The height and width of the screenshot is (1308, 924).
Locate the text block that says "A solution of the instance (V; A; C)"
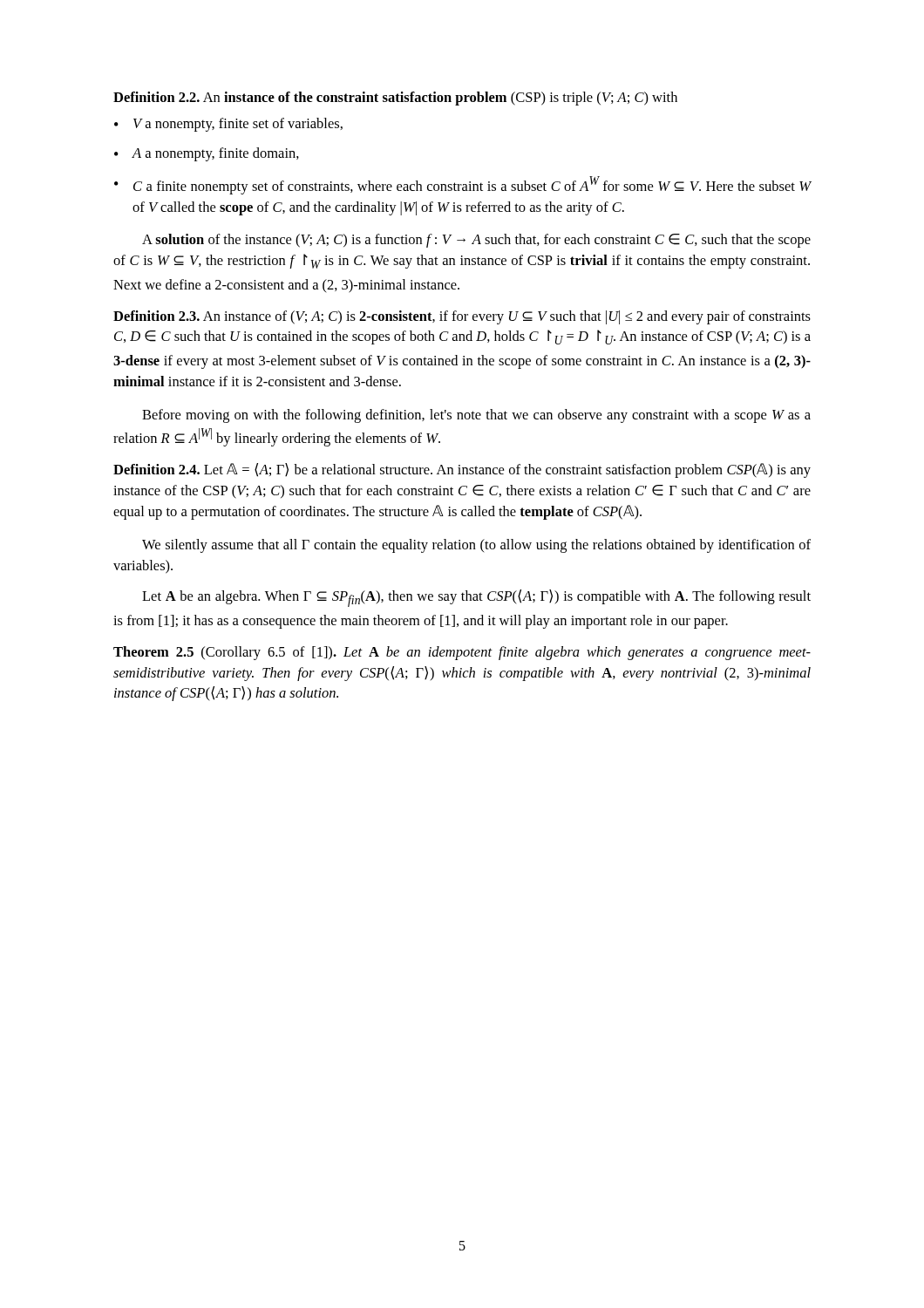462,262
